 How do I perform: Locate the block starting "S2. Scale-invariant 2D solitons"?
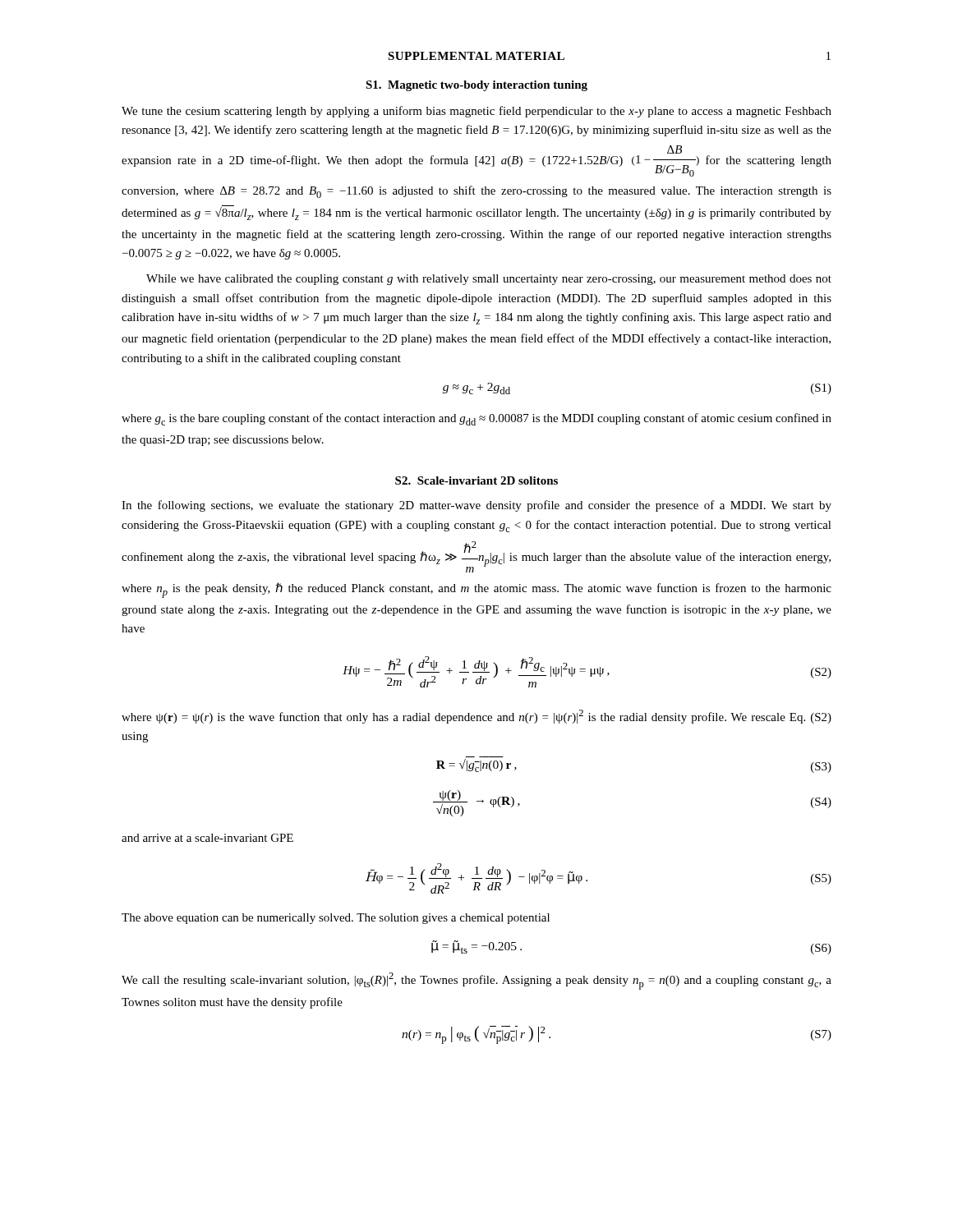pyautogui.click(x=476, y=481)
